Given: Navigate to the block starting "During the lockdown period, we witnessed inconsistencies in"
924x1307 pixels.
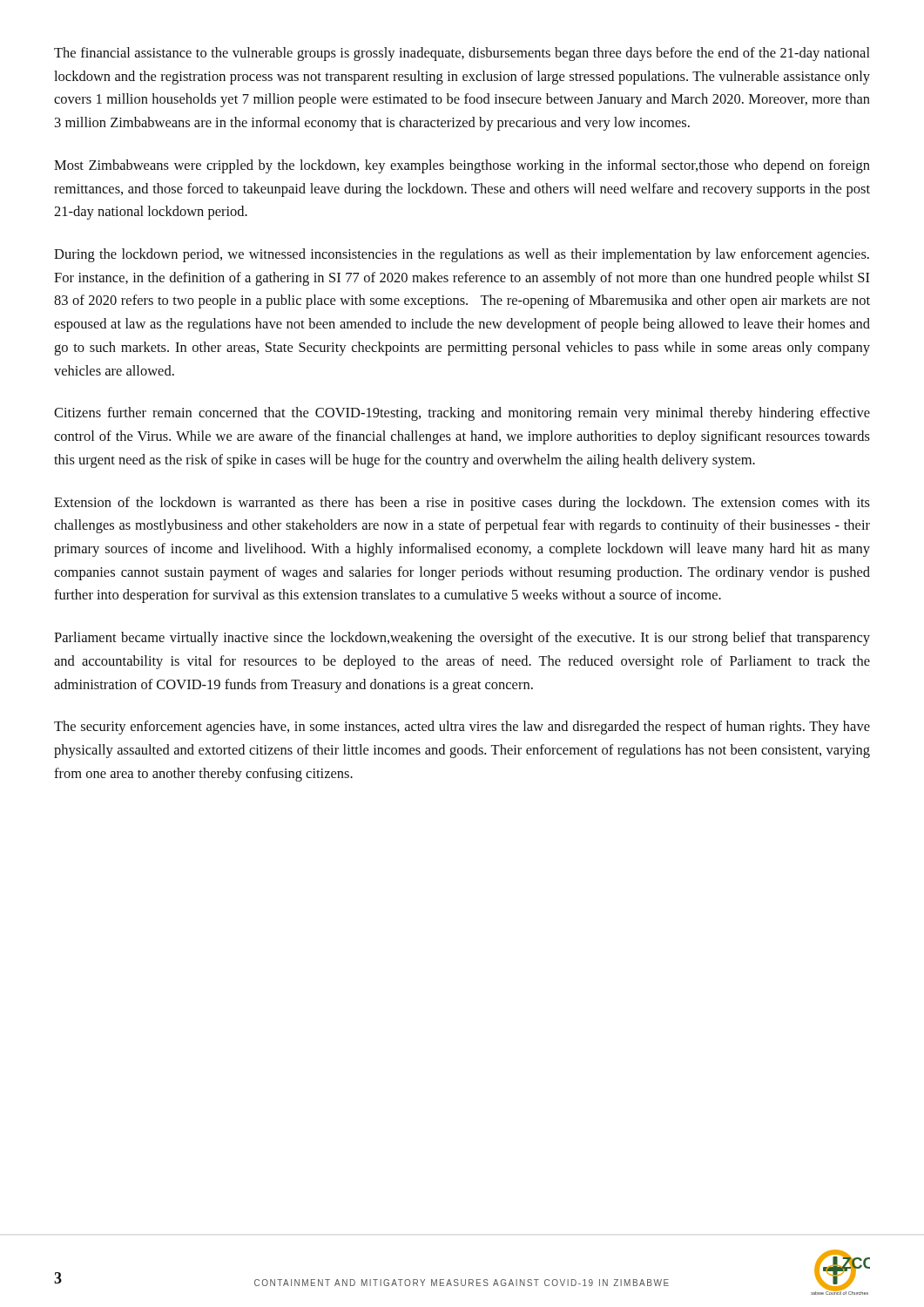Looking at the screenshot, I should click(462, 312).
